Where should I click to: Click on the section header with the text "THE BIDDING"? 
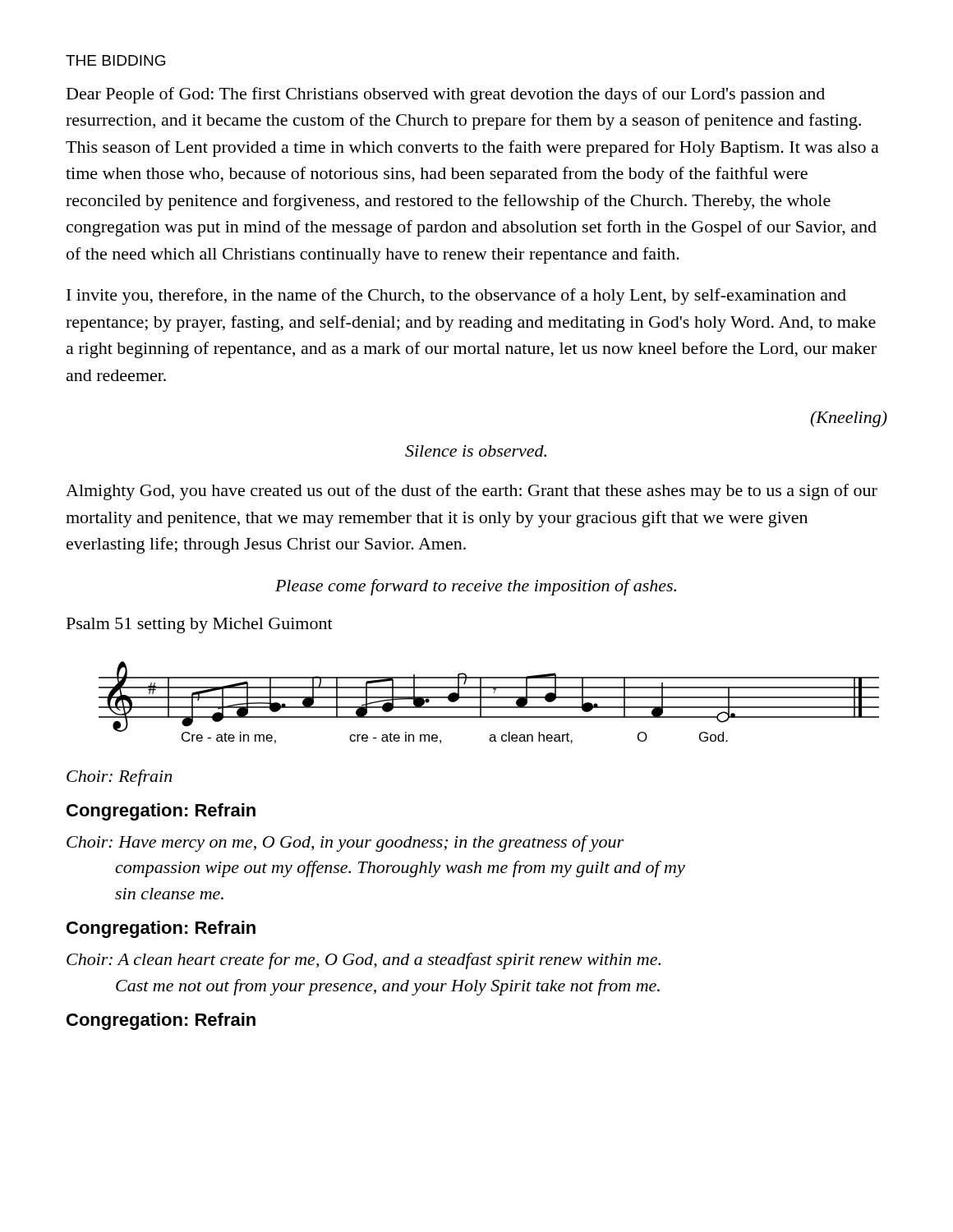tap(116, 60)
